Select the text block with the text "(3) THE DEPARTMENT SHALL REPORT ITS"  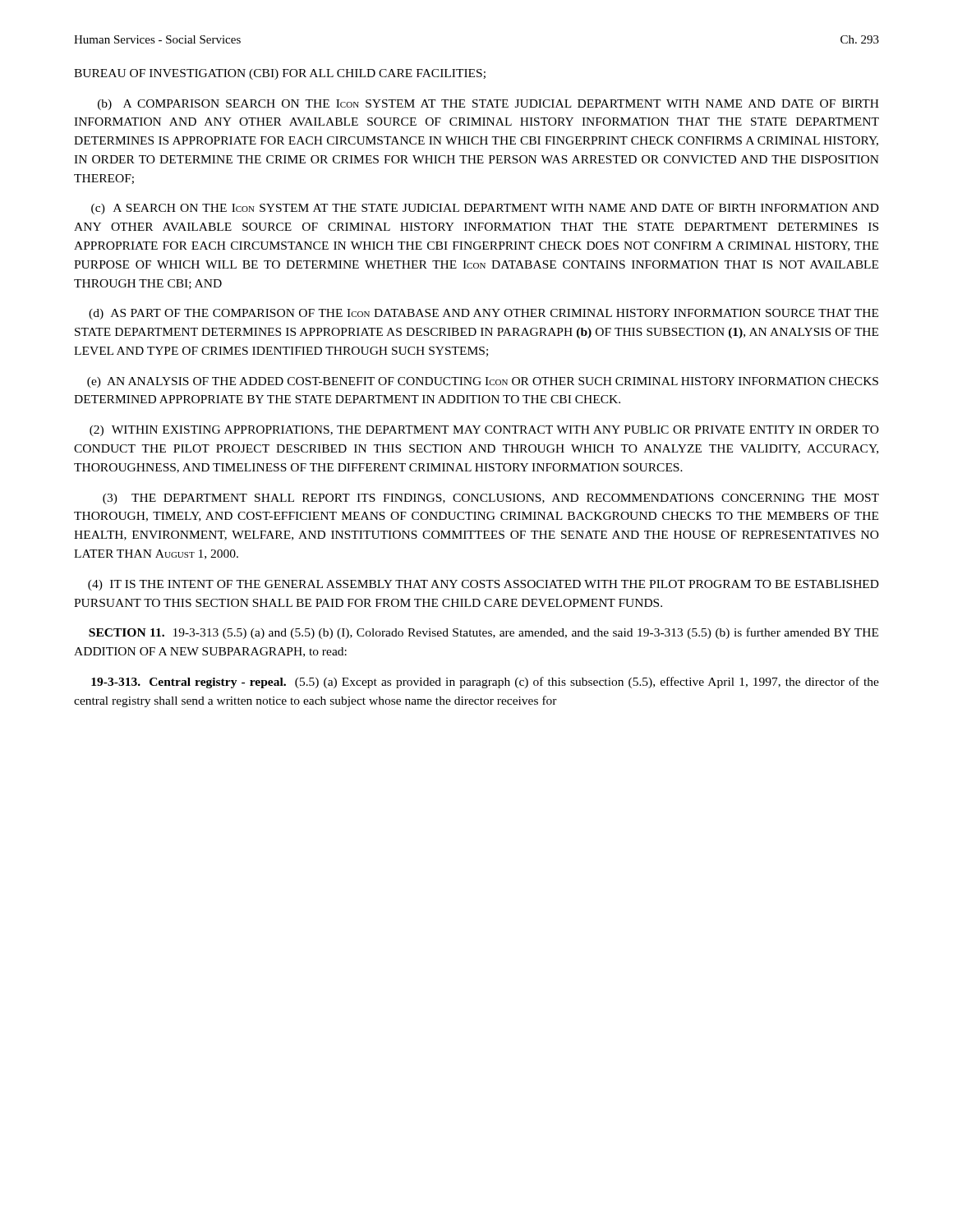(476, 525)
